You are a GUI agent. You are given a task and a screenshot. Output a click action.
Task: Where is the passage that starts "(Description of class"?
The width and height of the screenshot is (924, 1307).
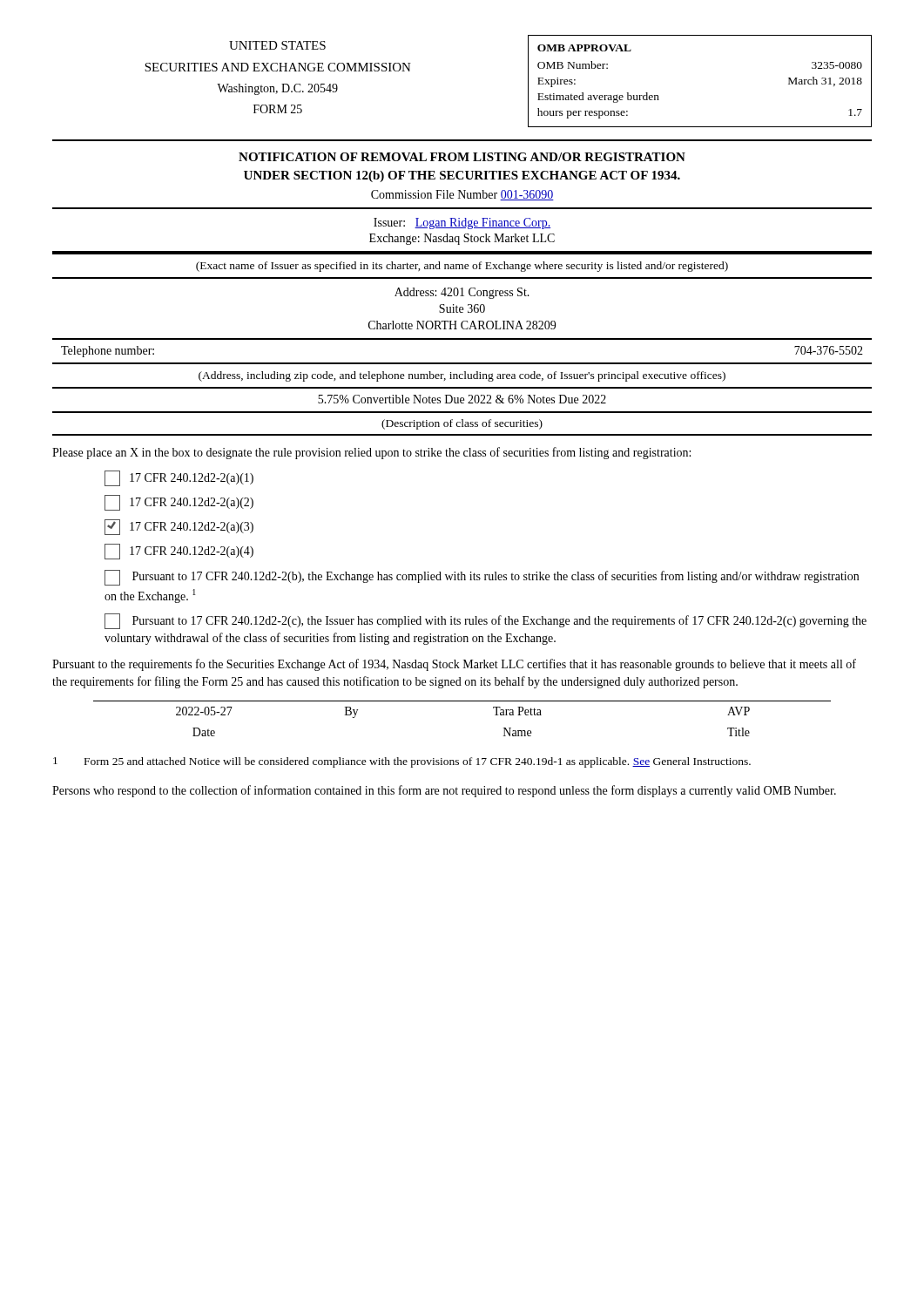(462, 423)
